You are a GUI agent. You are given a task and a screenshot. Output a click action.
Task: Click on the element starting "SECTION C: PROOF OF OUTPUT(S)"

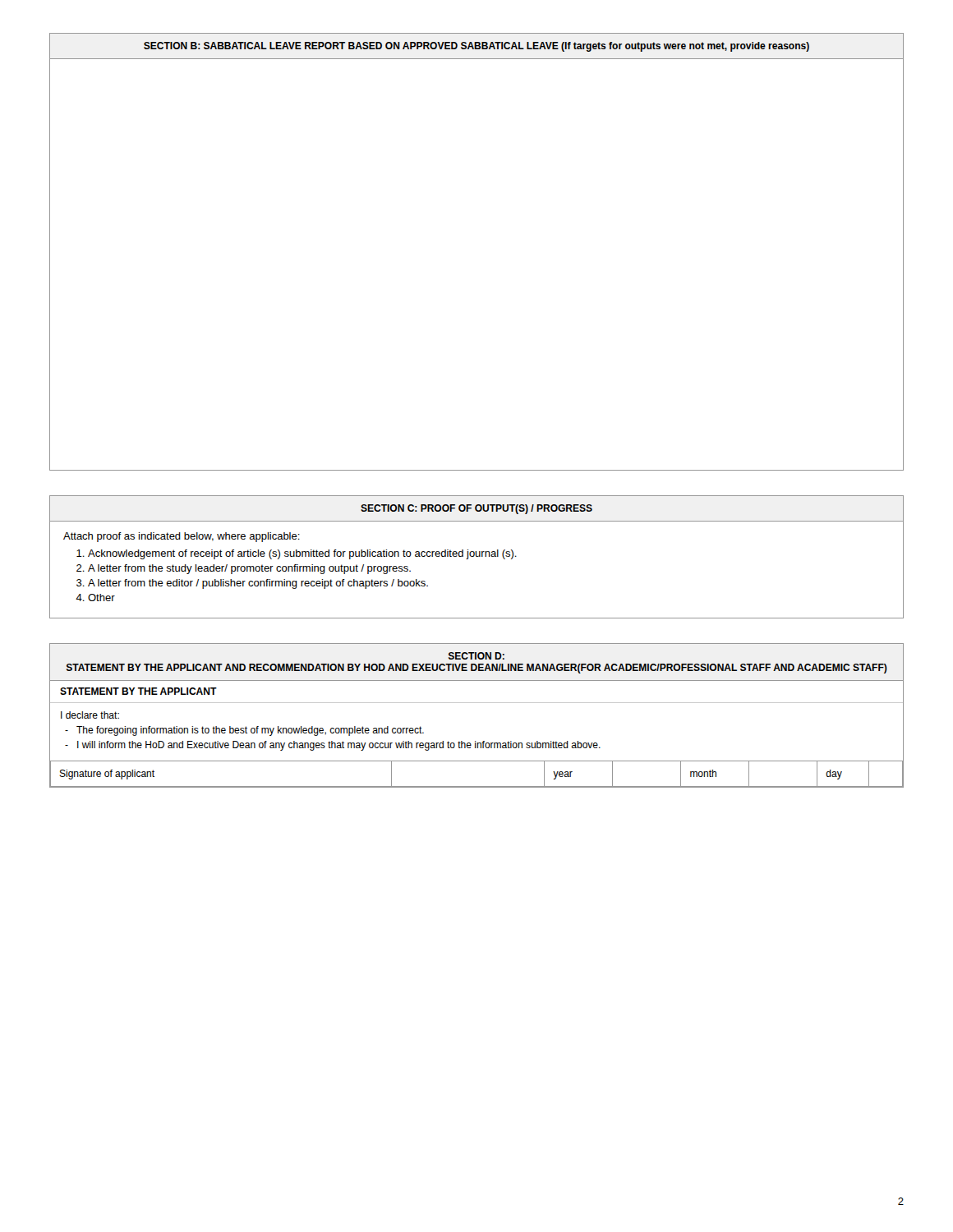(x=476, y=557)
